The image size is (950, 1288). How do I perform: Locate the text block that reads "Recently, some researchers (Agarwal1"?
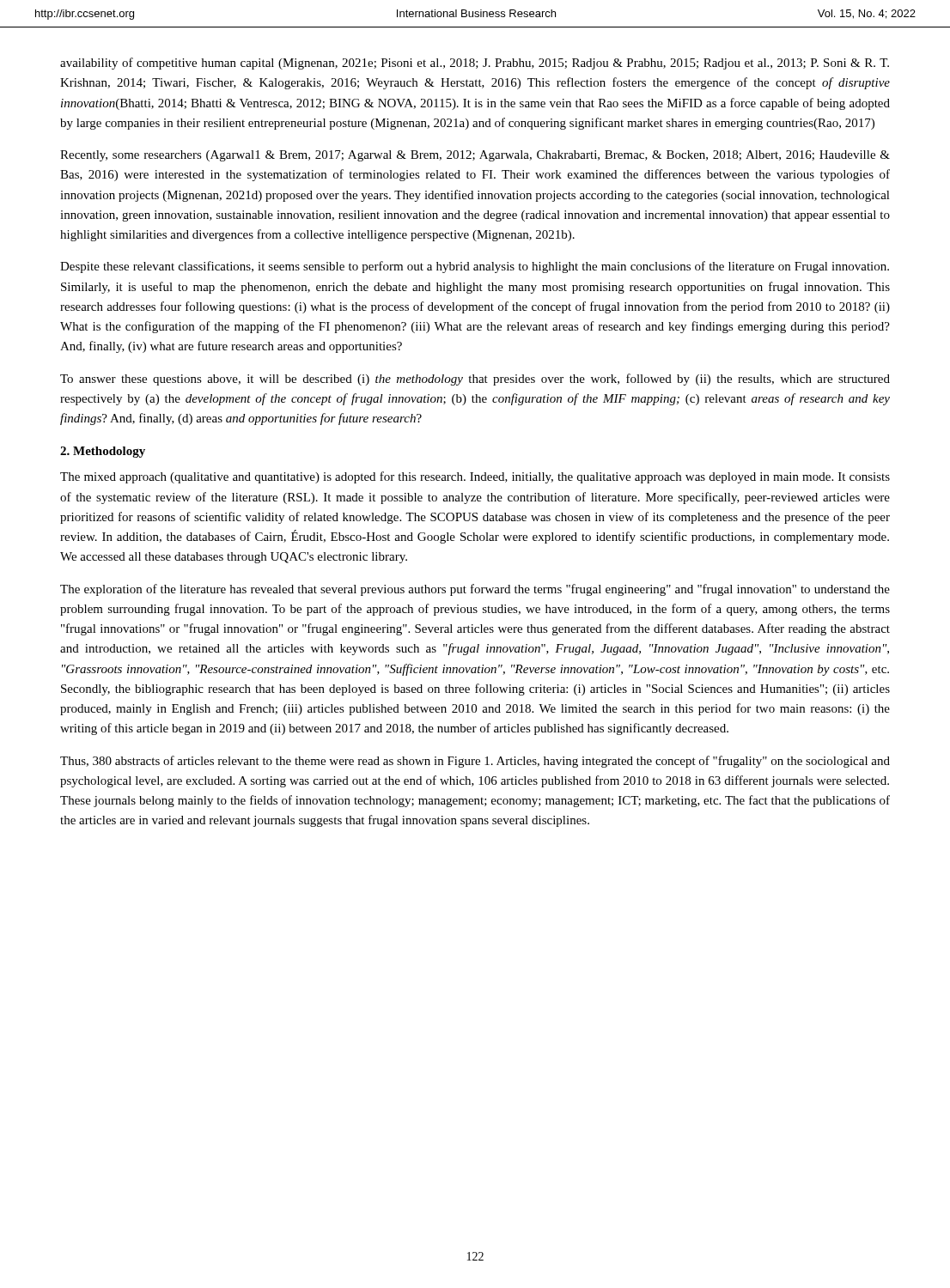coord(475,194)
